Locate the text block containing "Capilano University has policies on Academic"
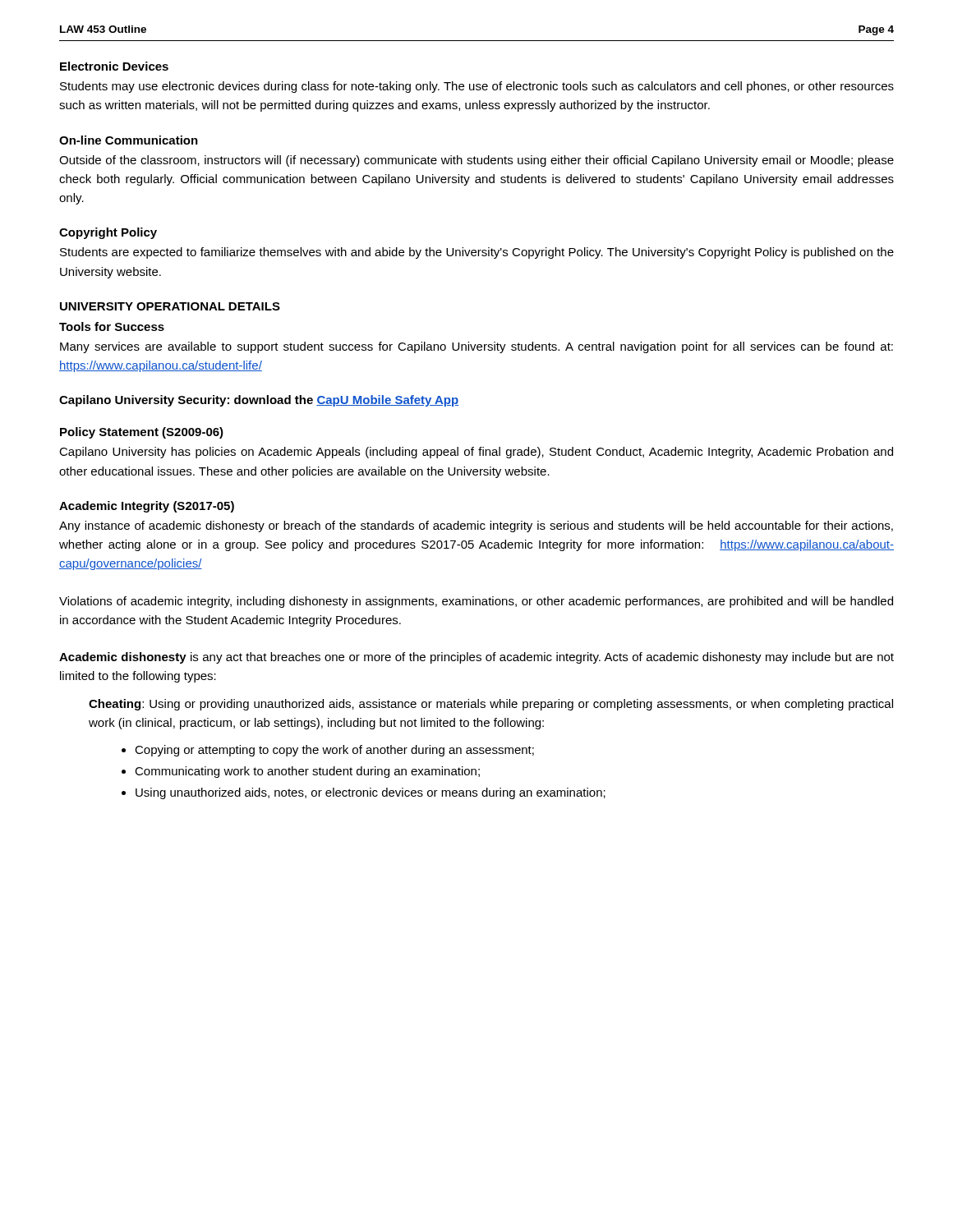The height and width of the screenshot is (1232, 953). coord(476,461)
